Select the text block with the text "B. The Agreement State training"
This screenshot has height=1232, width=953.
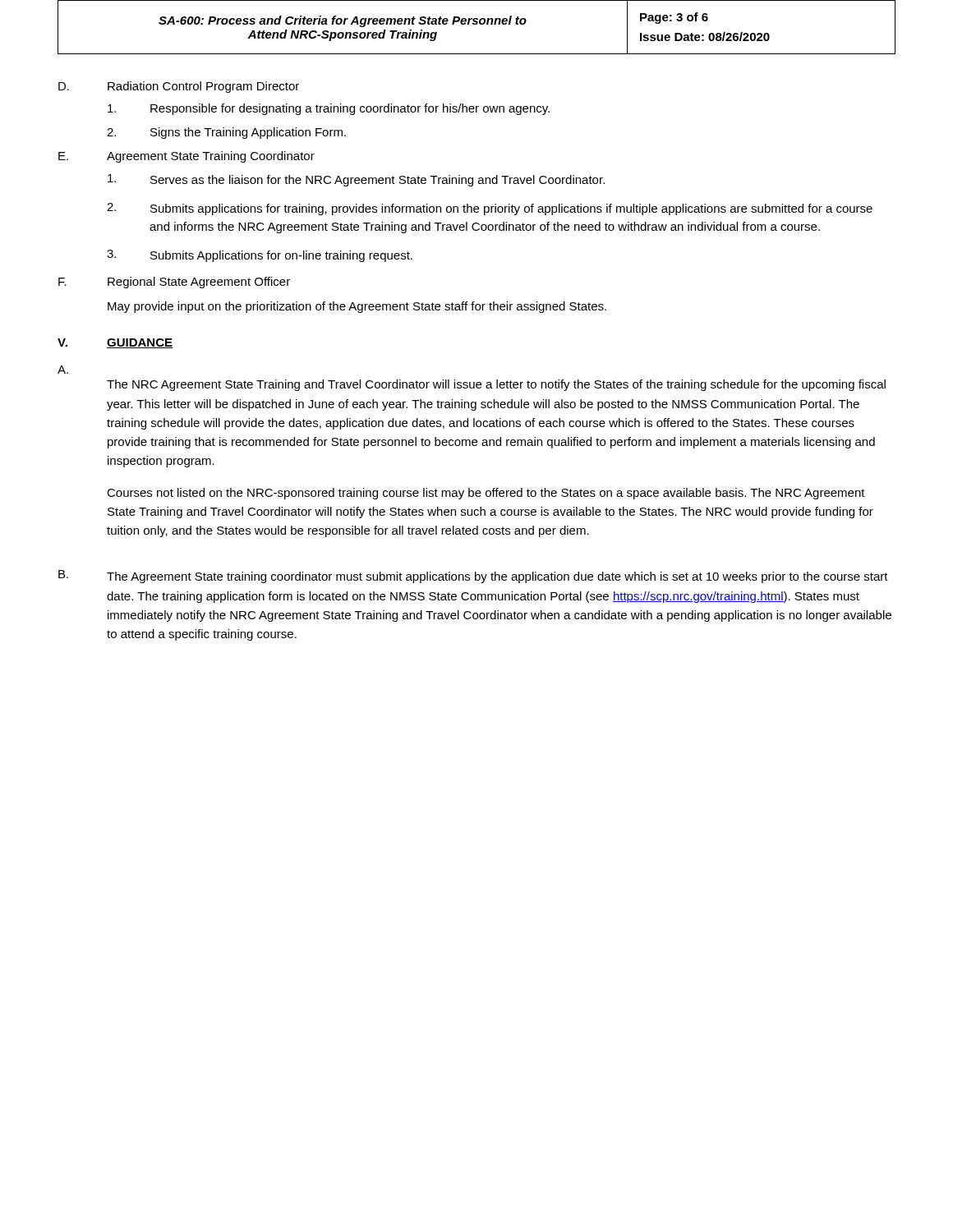[476, 605]
